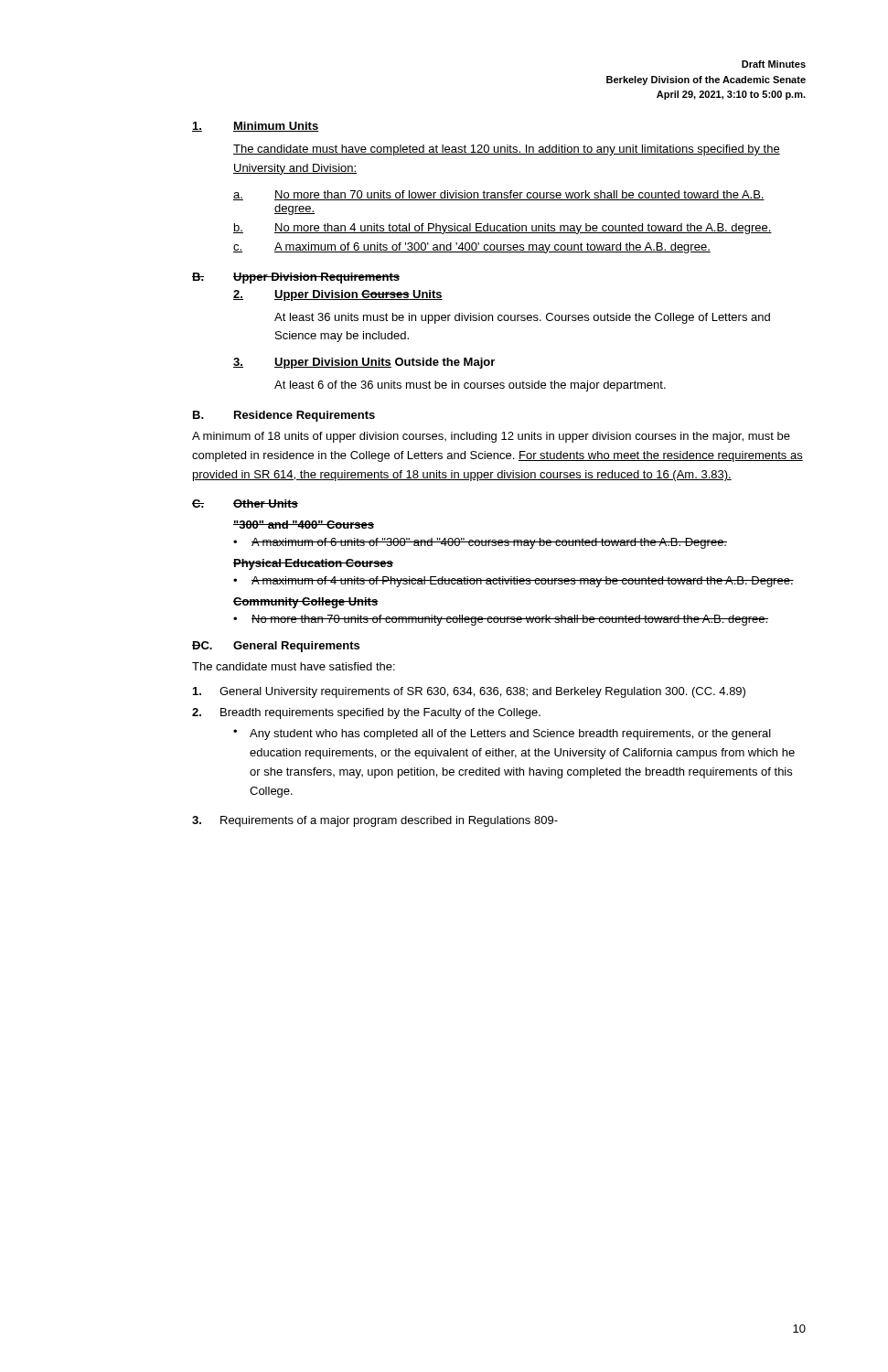
Task: Click on the text block with the text "A minimum of 18 units of"
Action: click(497, 455)
